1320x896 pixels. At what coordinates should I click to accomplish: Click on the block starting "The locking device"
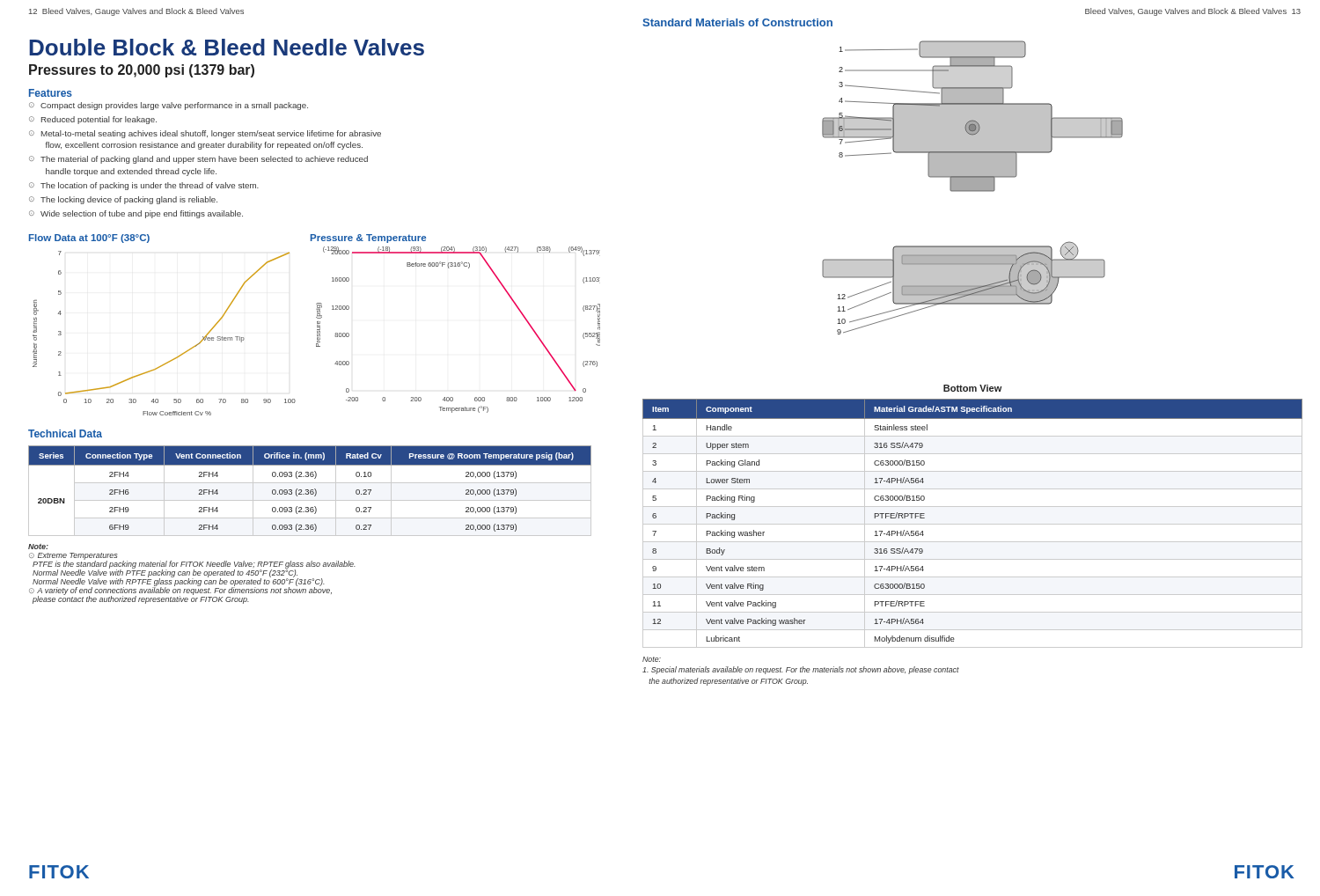(x=129, y=199)
